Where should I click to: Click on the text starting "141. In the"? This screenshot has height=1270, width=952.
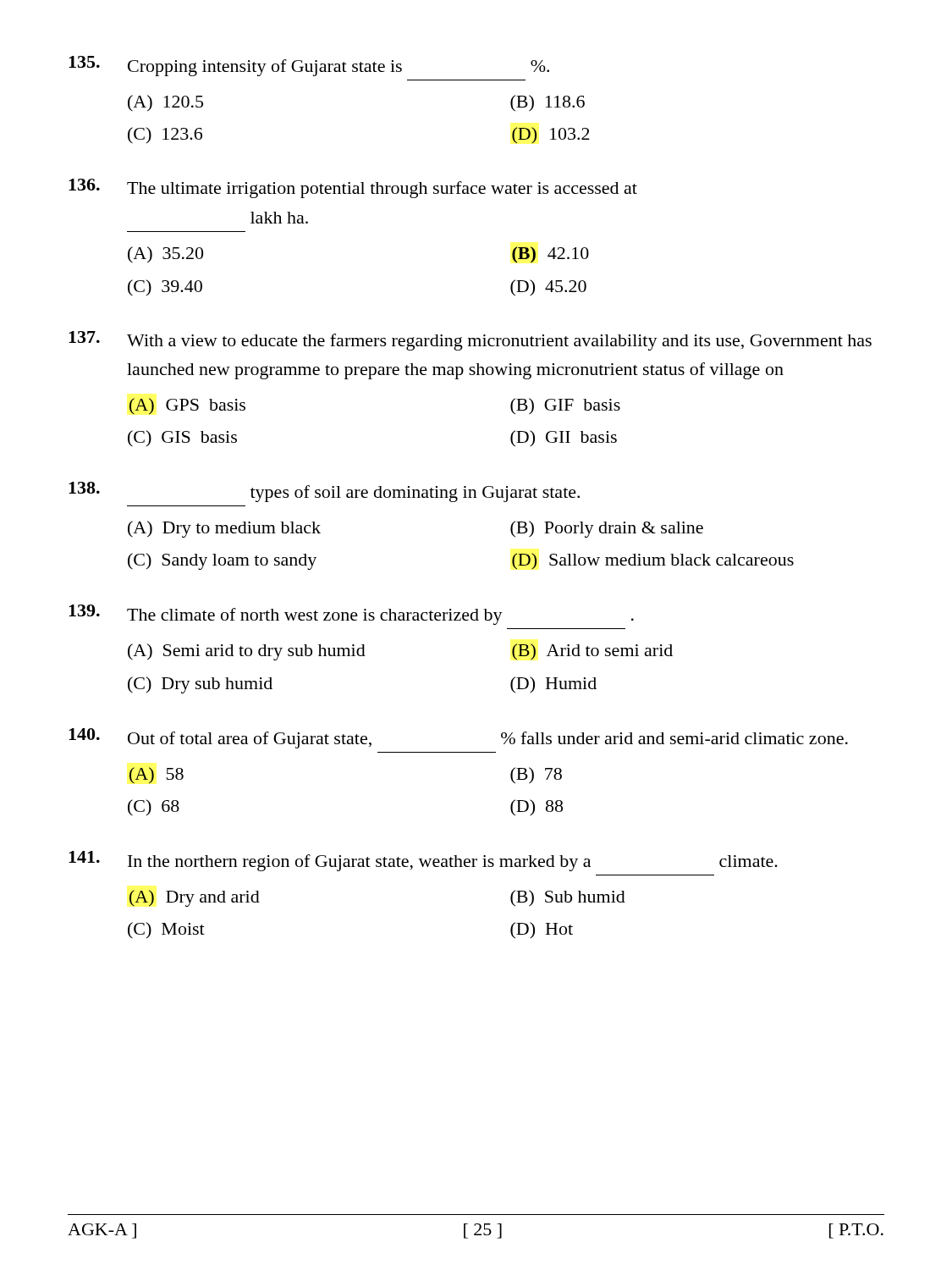[x=423, y=861]
